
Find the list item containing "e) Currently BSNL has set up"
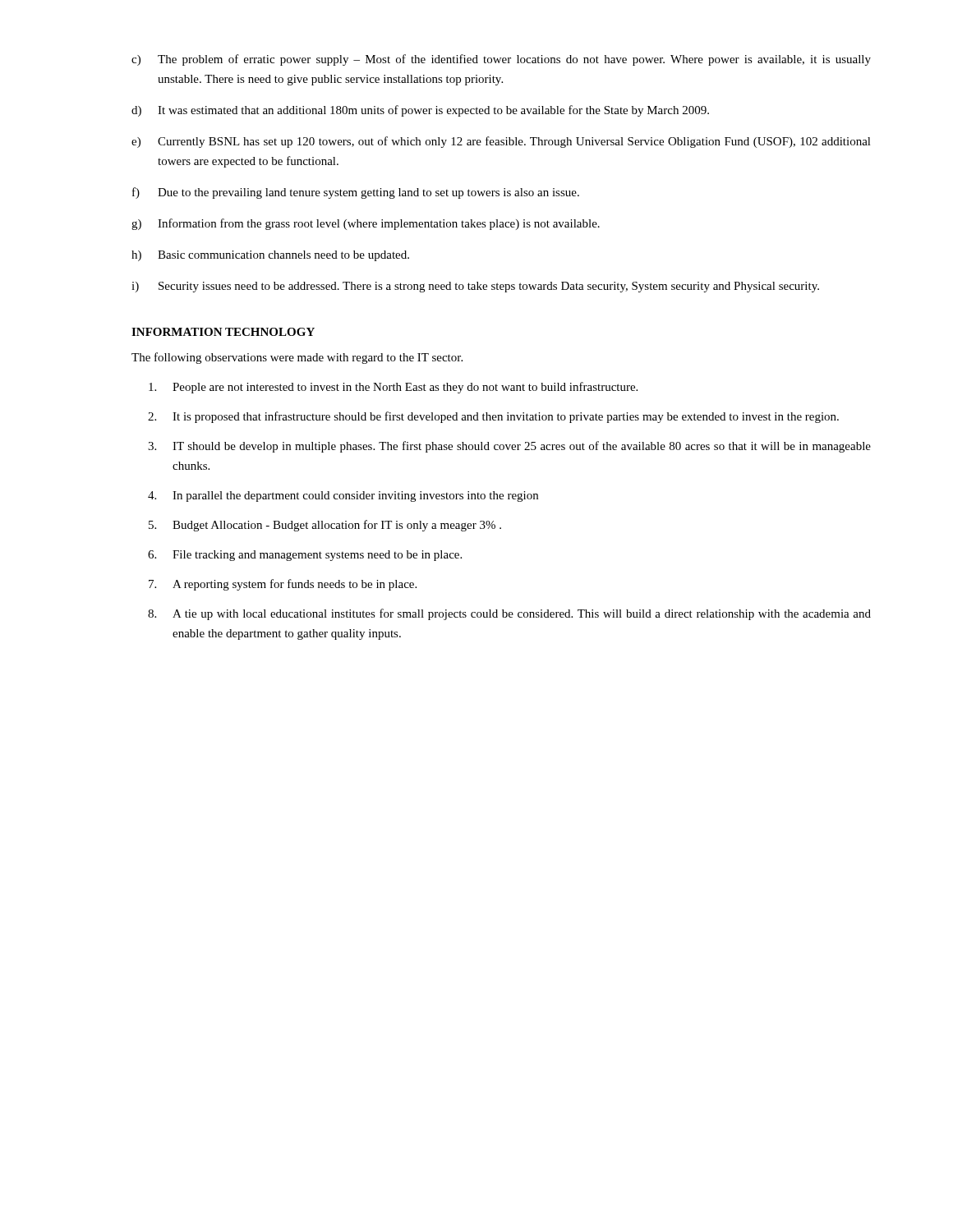(501, 151)
